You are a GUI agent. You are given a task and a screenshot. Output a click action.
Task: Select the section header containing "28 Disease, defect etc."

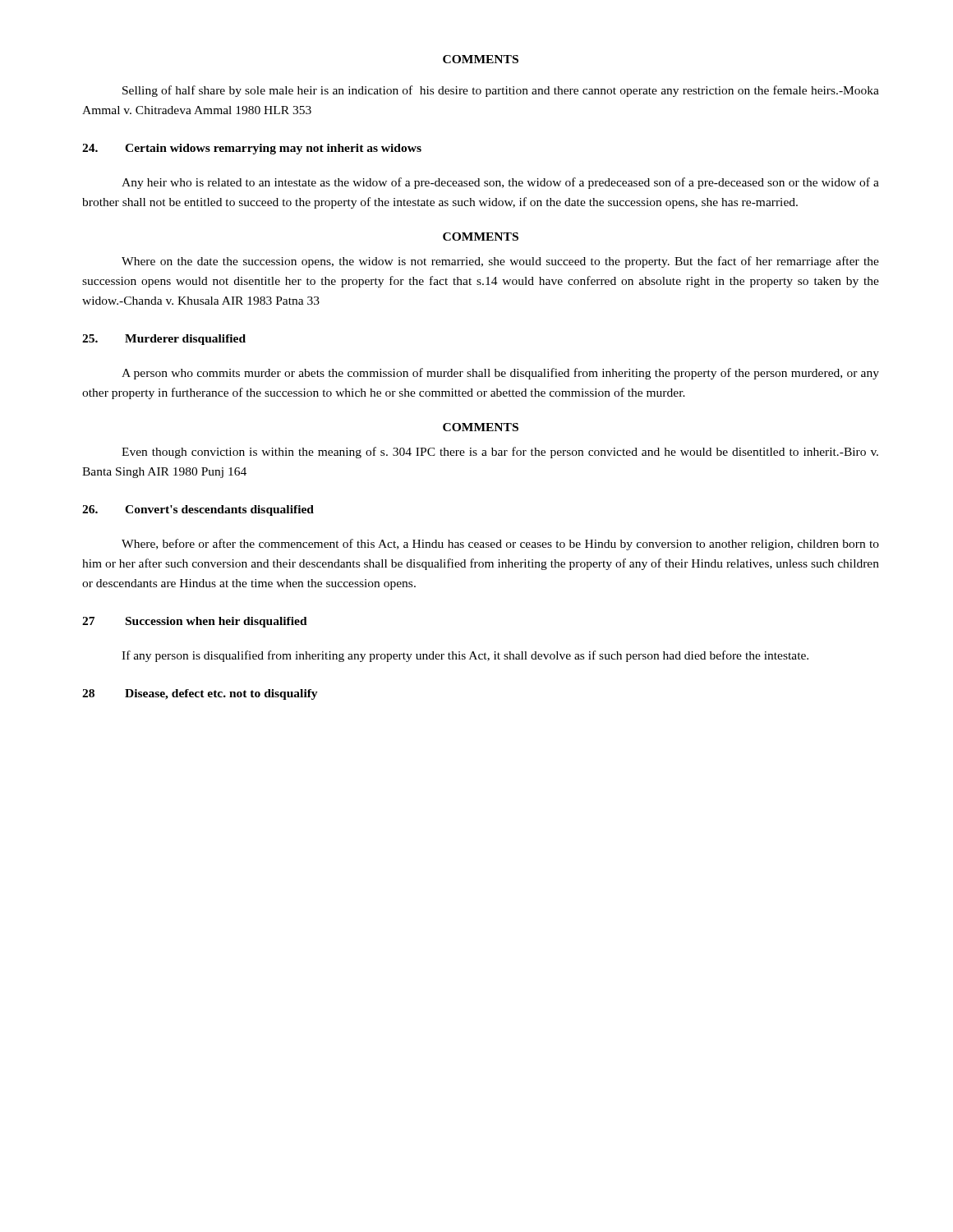click(200, 693)
